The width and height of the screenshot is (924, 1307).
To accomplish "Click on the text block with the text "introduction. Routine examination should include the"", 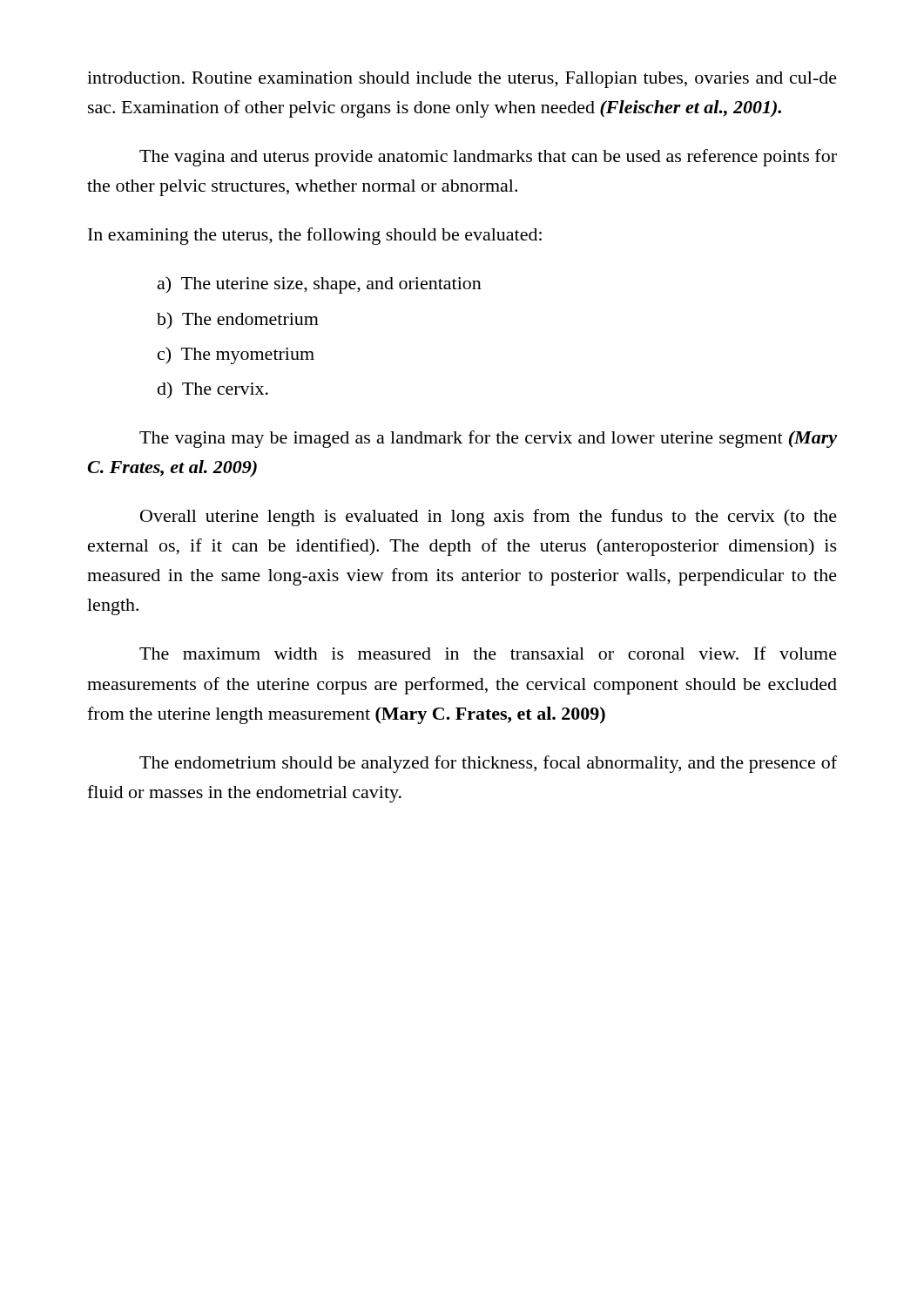I will (x=462, y=92).
